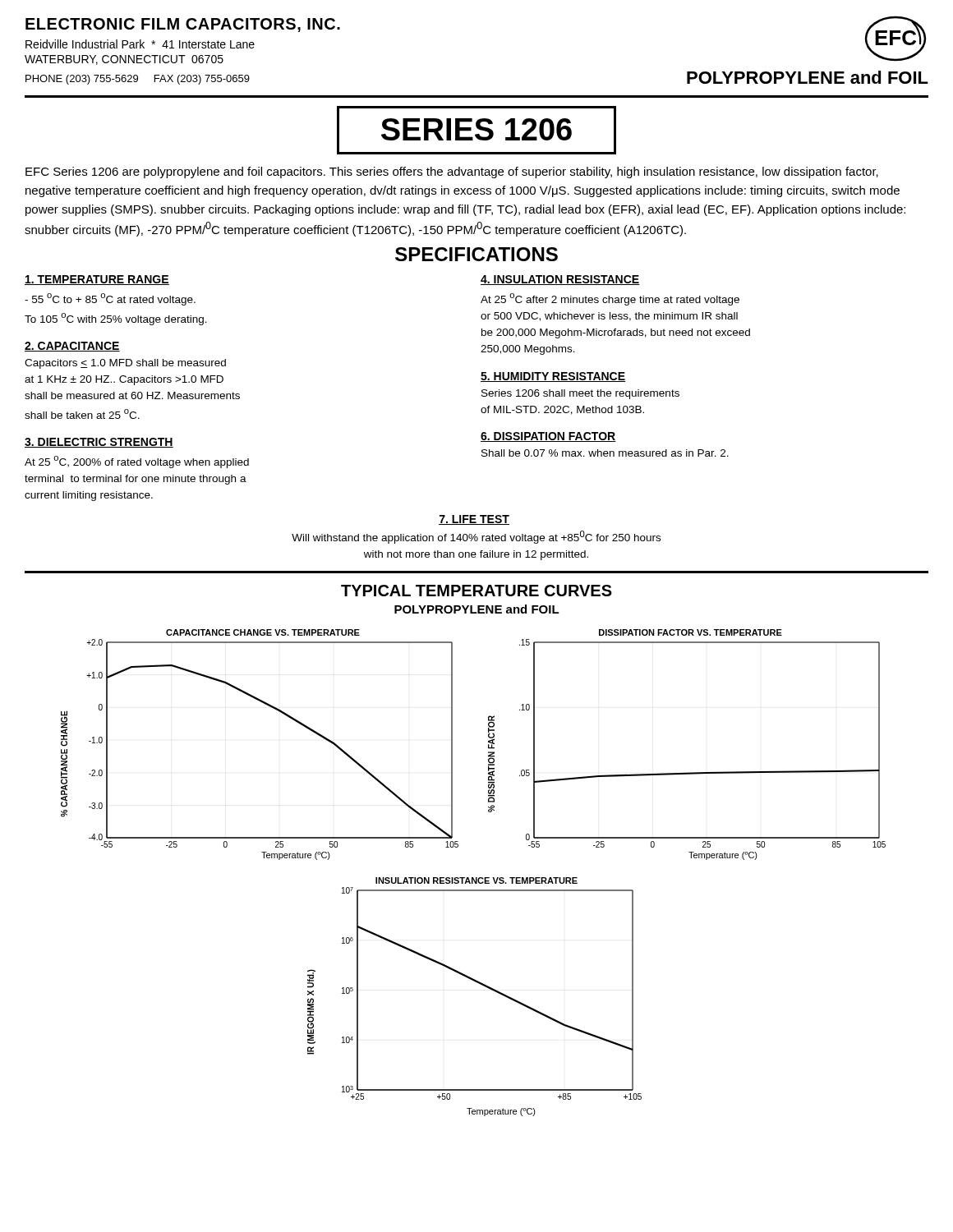Screen dimensions: 1232x953
Task: Locate the text block starting "TYPICAL TEMPERATURE CURVES"
Action: [x=476, y=591]
